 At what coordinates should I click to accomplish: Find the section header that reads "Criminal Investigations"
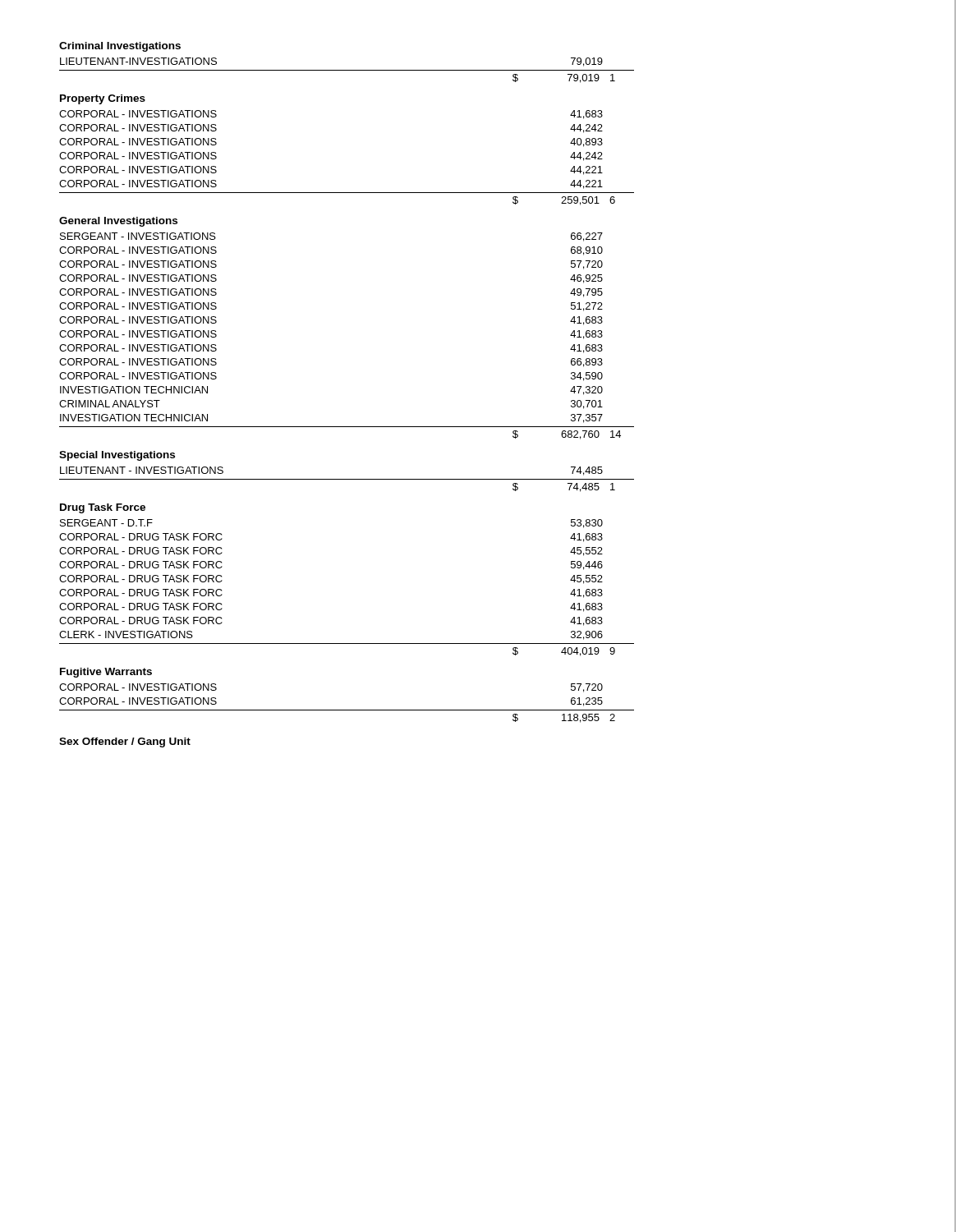click(120, 46)
